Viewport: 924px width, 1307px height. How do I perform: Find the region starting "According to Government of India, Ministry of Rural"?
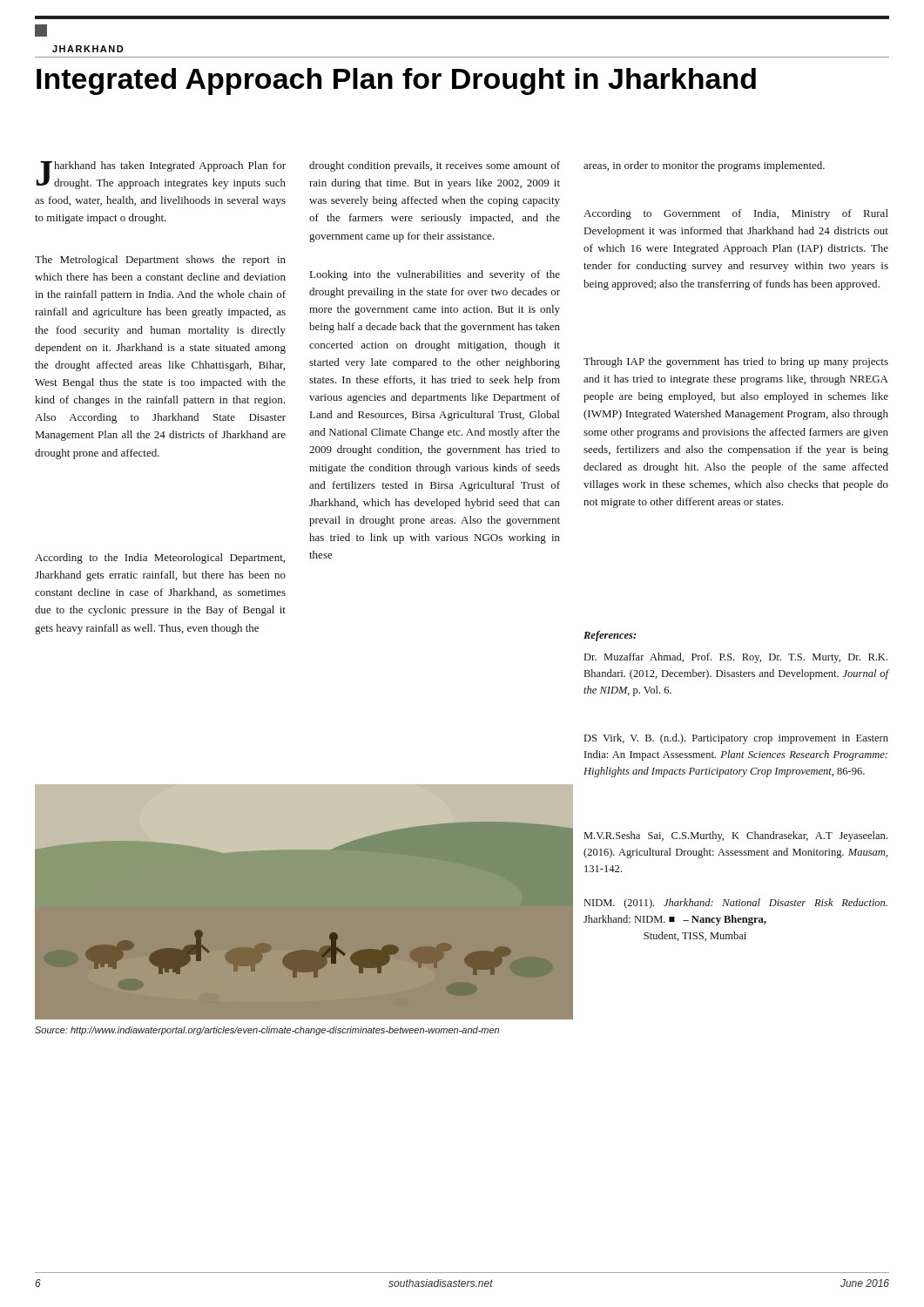click(x=736, y=249)
